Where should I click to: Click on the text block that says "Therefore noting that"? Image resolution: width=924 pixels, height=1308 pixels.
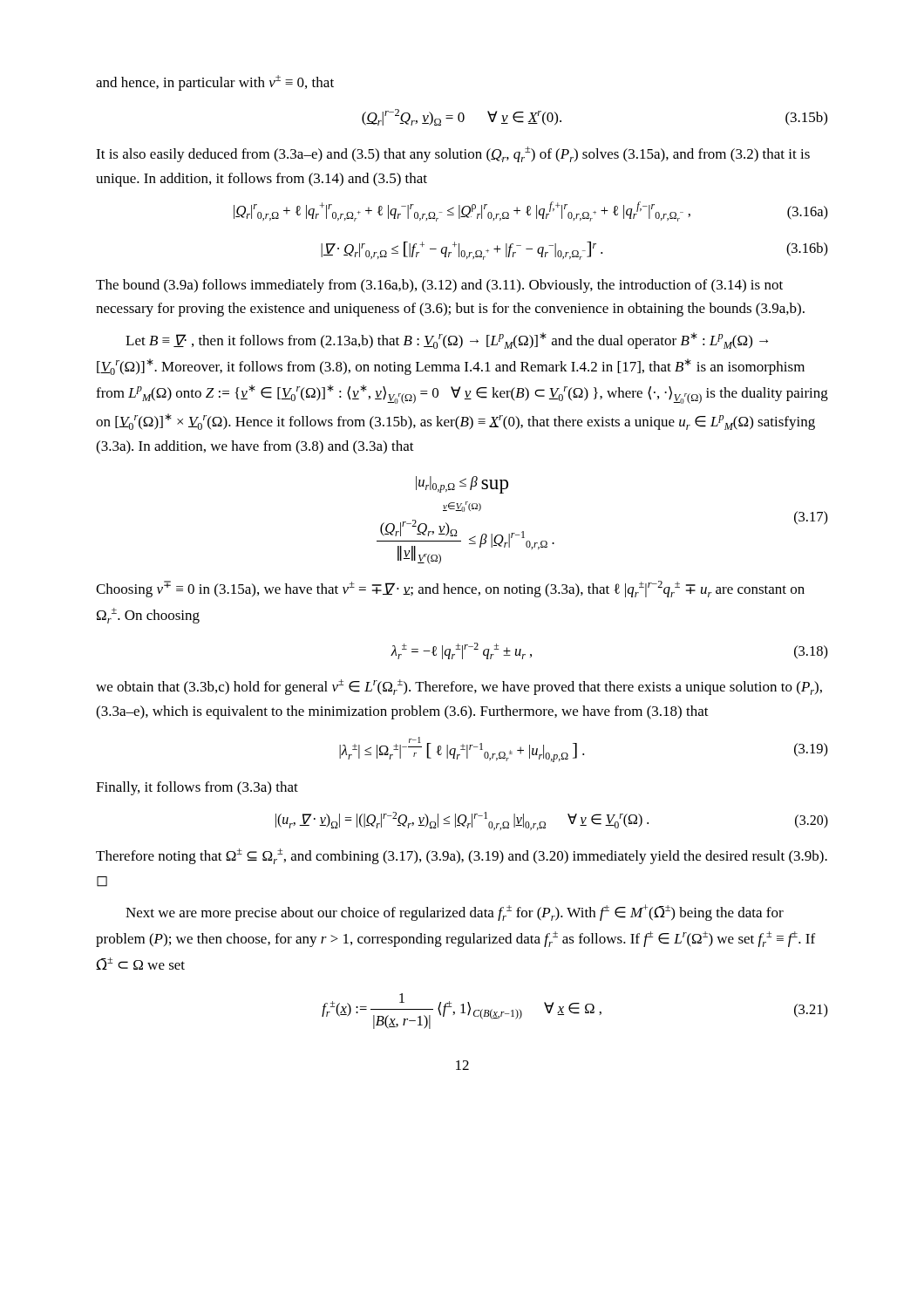462,866
